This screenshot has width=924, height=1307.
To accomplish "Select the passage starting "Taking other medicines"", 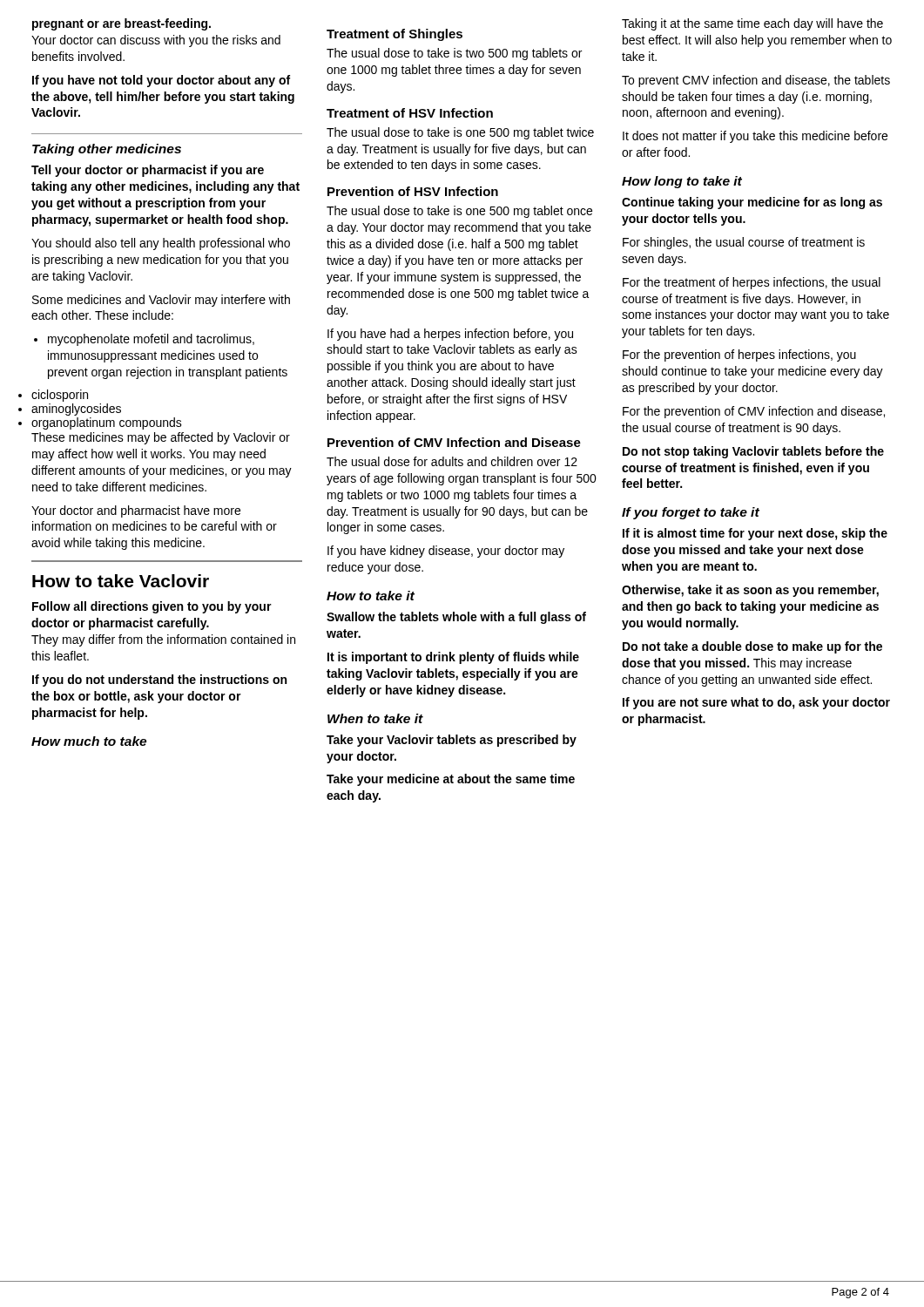I will (x=167, y=145).
